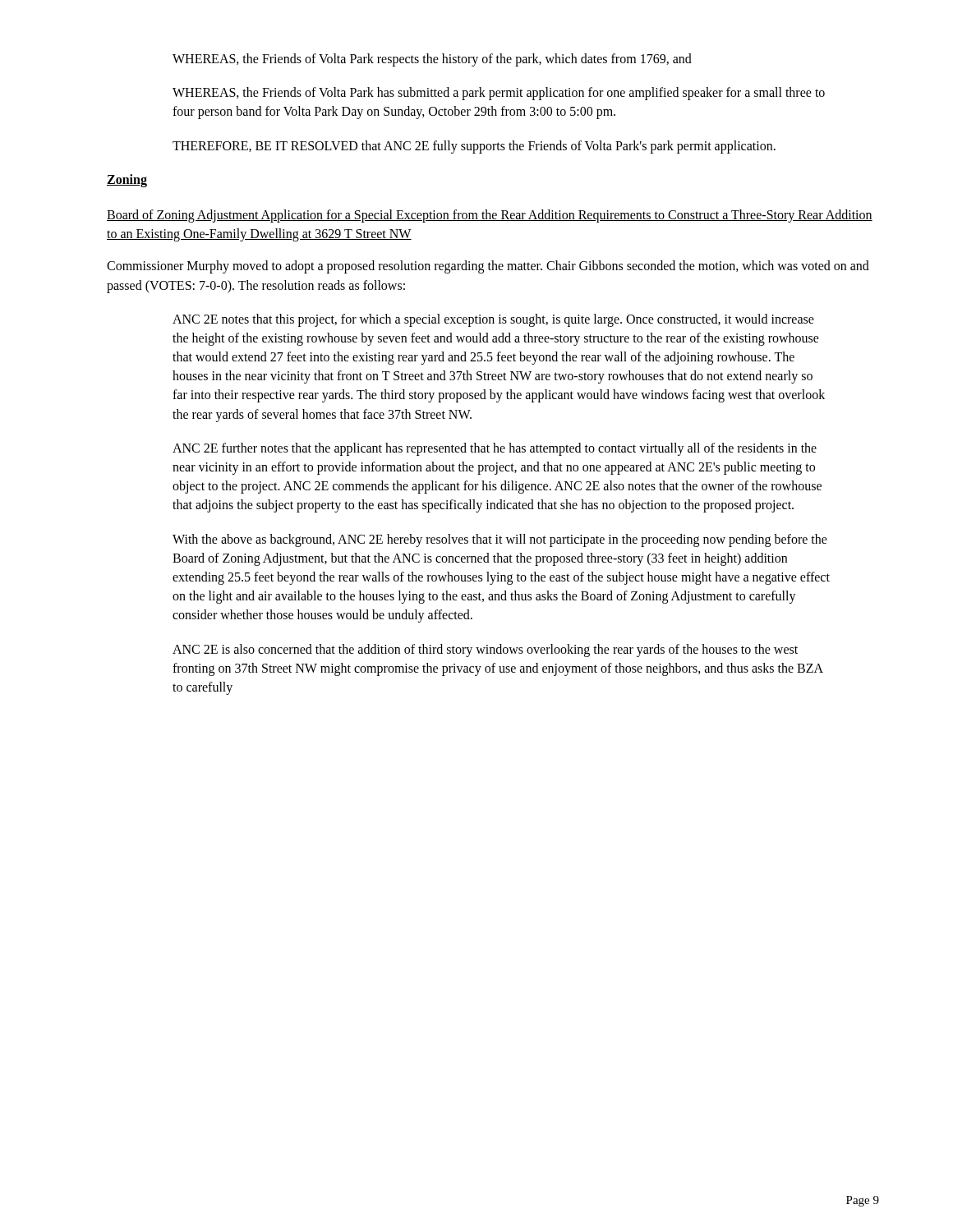This screenshot has width=953, height=1232.
Task: Point to the text starting "With the above"
Action: (501, 577)
